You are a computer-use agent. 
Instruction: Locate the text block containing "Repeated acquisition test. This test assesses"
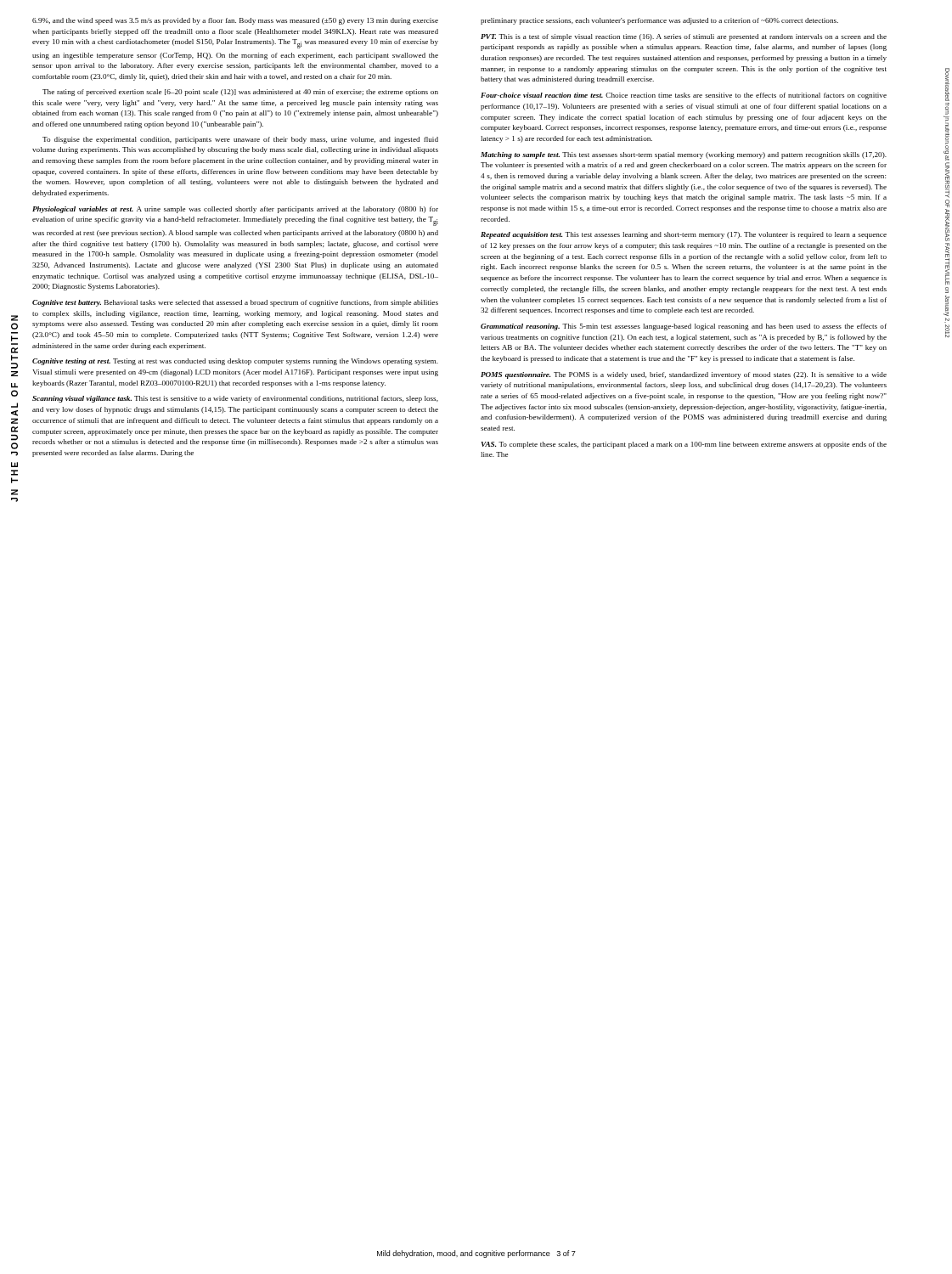pos(684,273)
